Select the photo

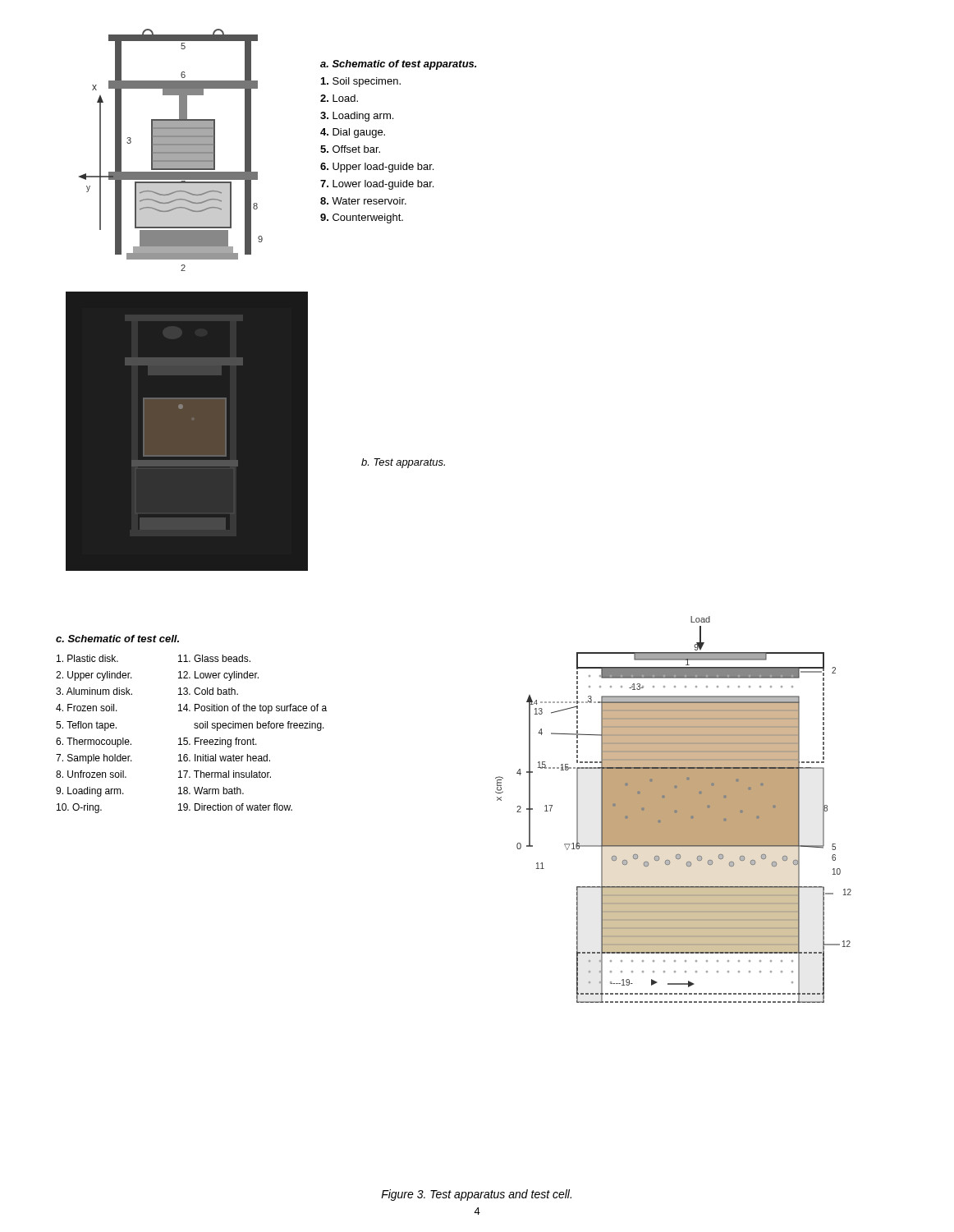[x=187, y=431]
